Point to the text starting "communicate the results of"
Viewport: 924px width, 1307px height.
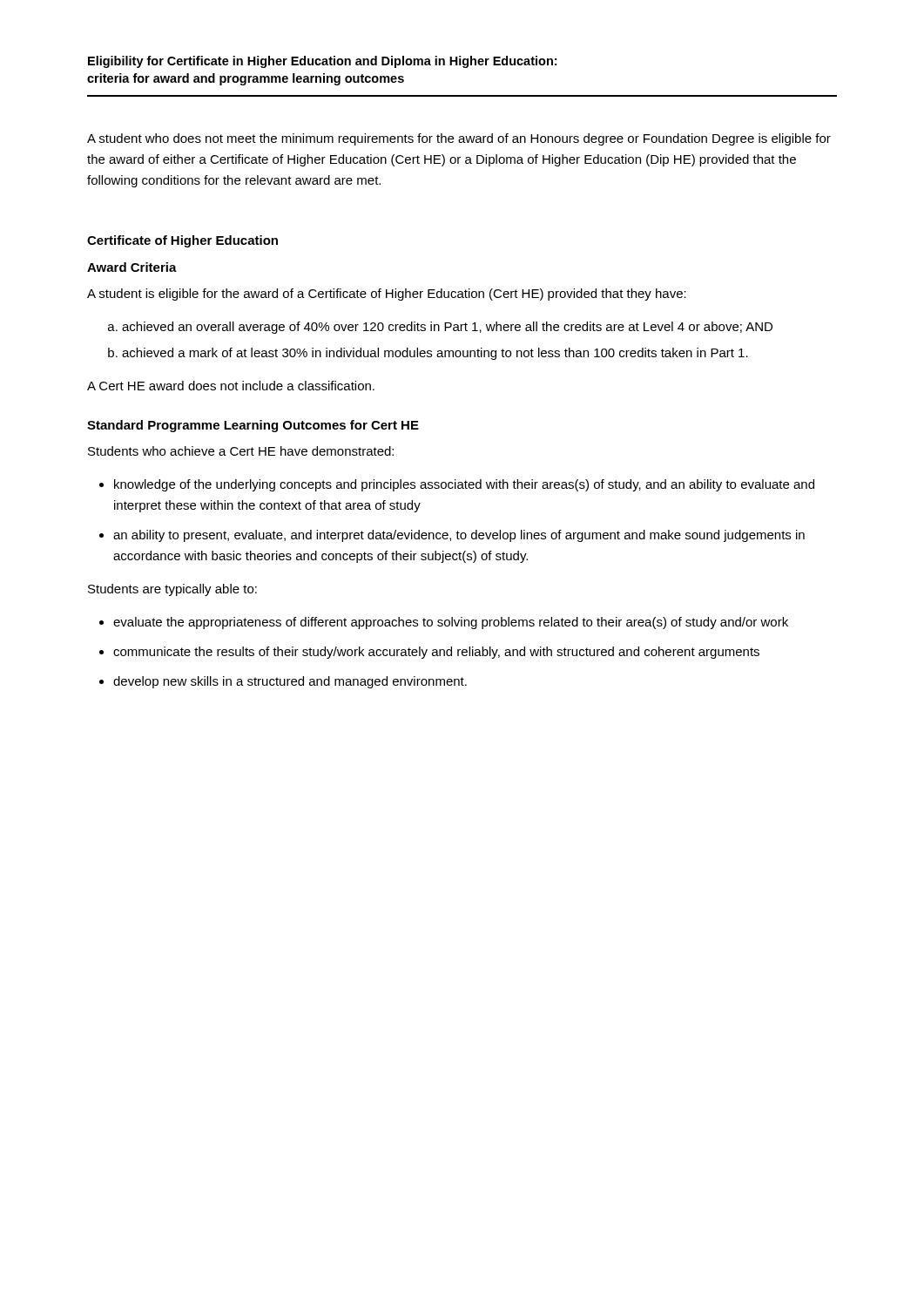(437, 651)
